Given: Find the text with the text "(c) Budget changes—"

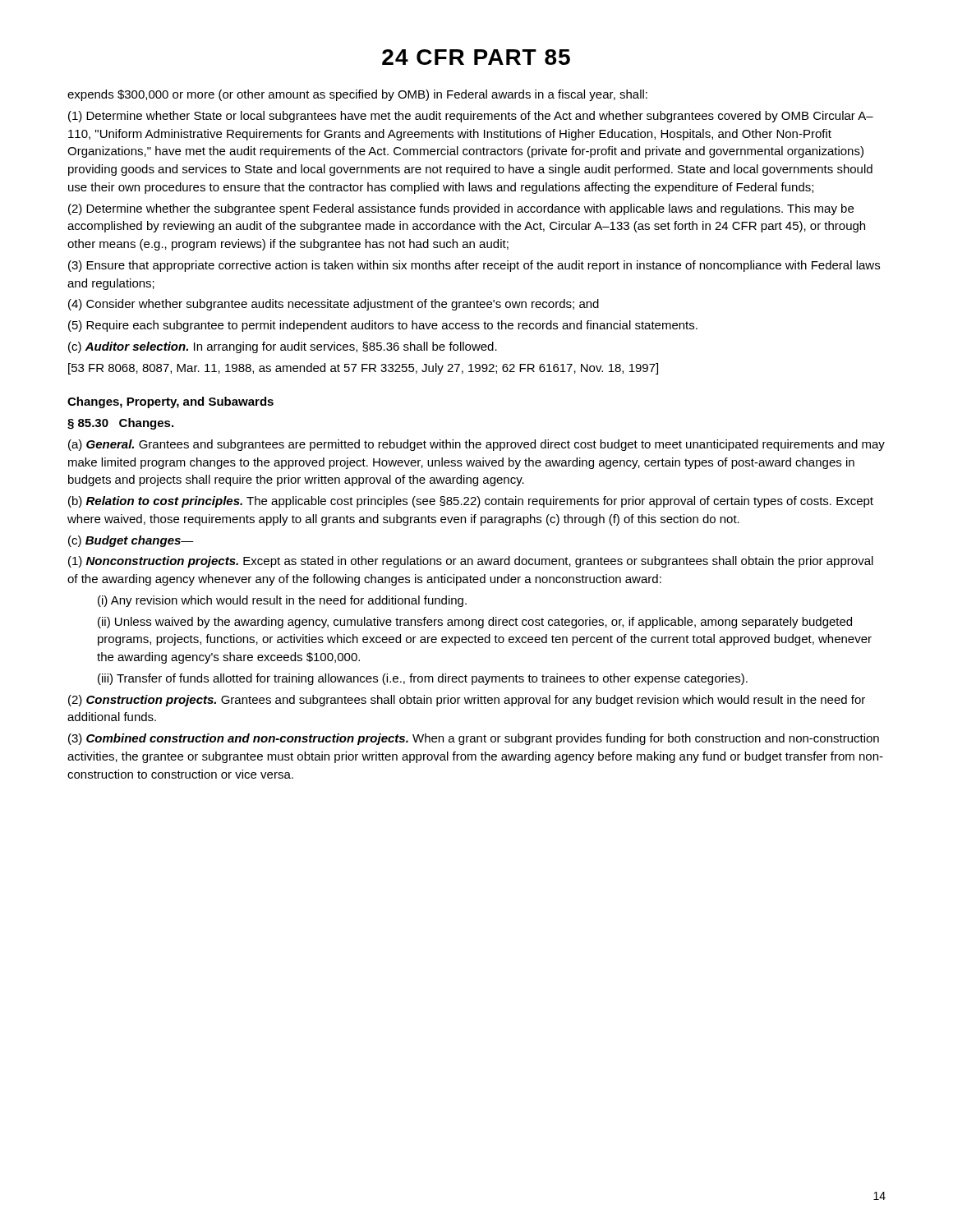Looking at the screenshot, I should point(130,540).
